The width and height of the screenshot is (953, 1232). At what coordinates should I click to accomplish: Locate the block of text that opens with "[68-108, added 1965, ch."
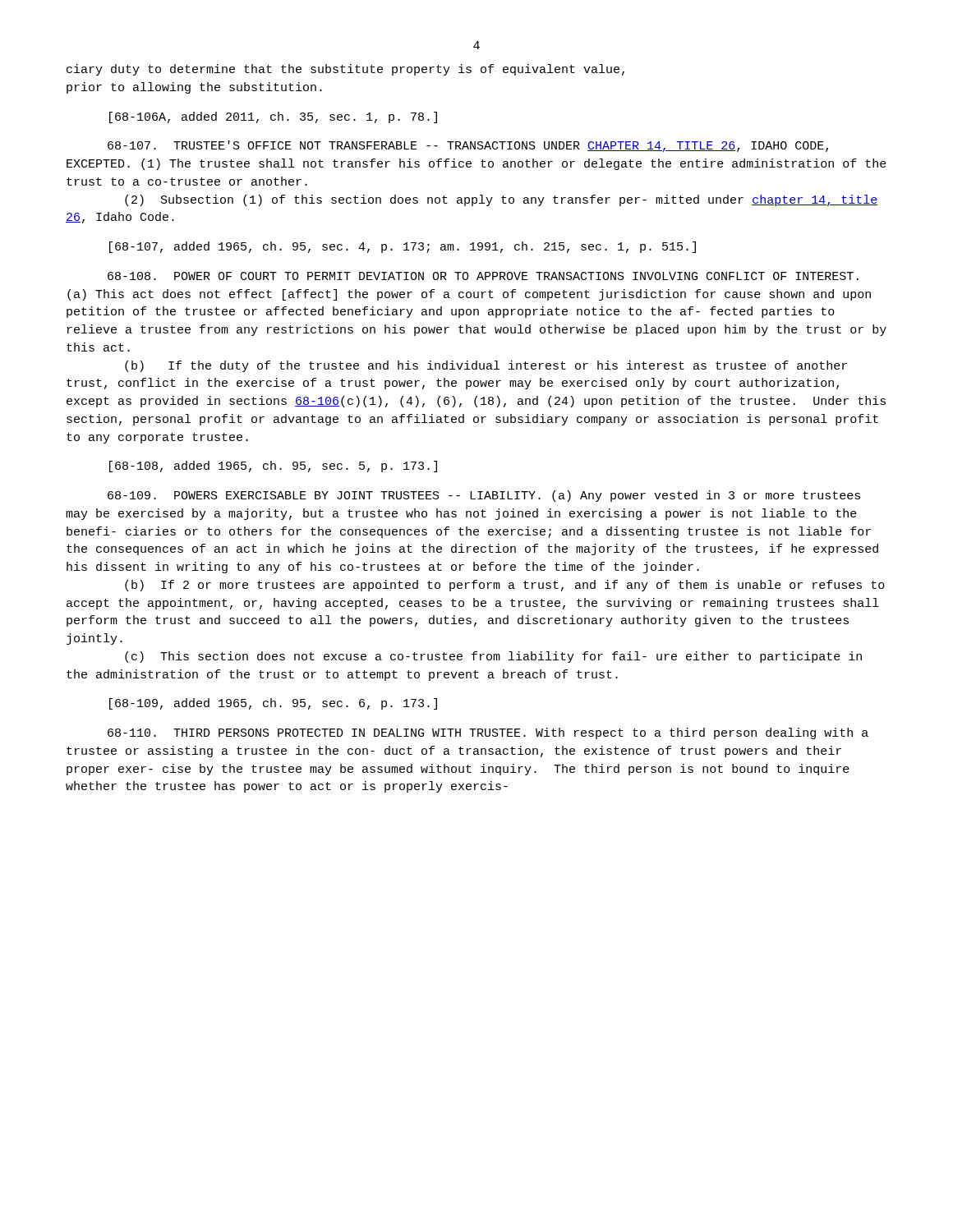(x=273, y=467)
